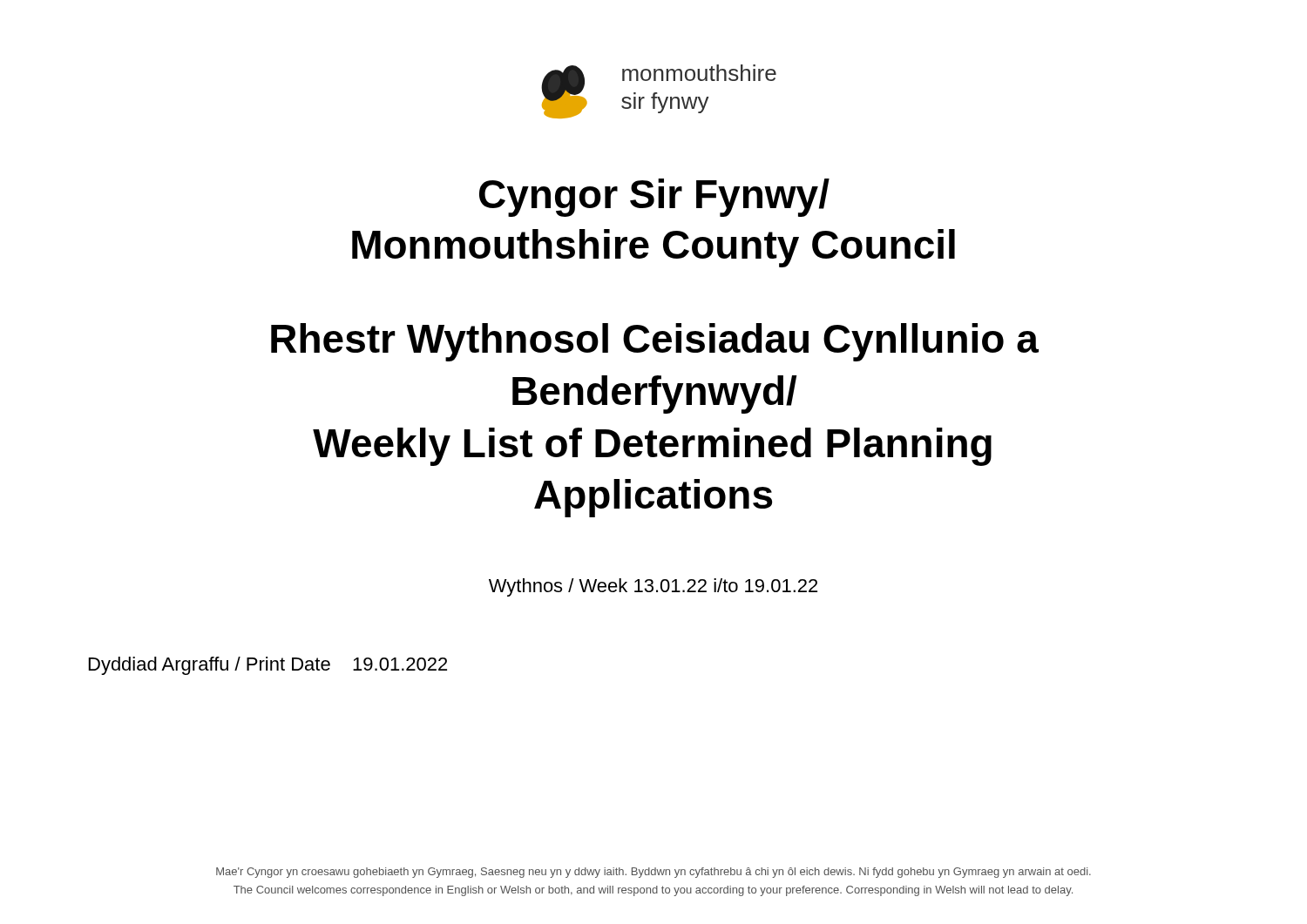This screenshot has width=1307, height=924.
Task: Select the title with the text "Cyngor Sir Fynwy/Monmouthshire County Council"
Action: pyautogui.click(x=654, y=220)
